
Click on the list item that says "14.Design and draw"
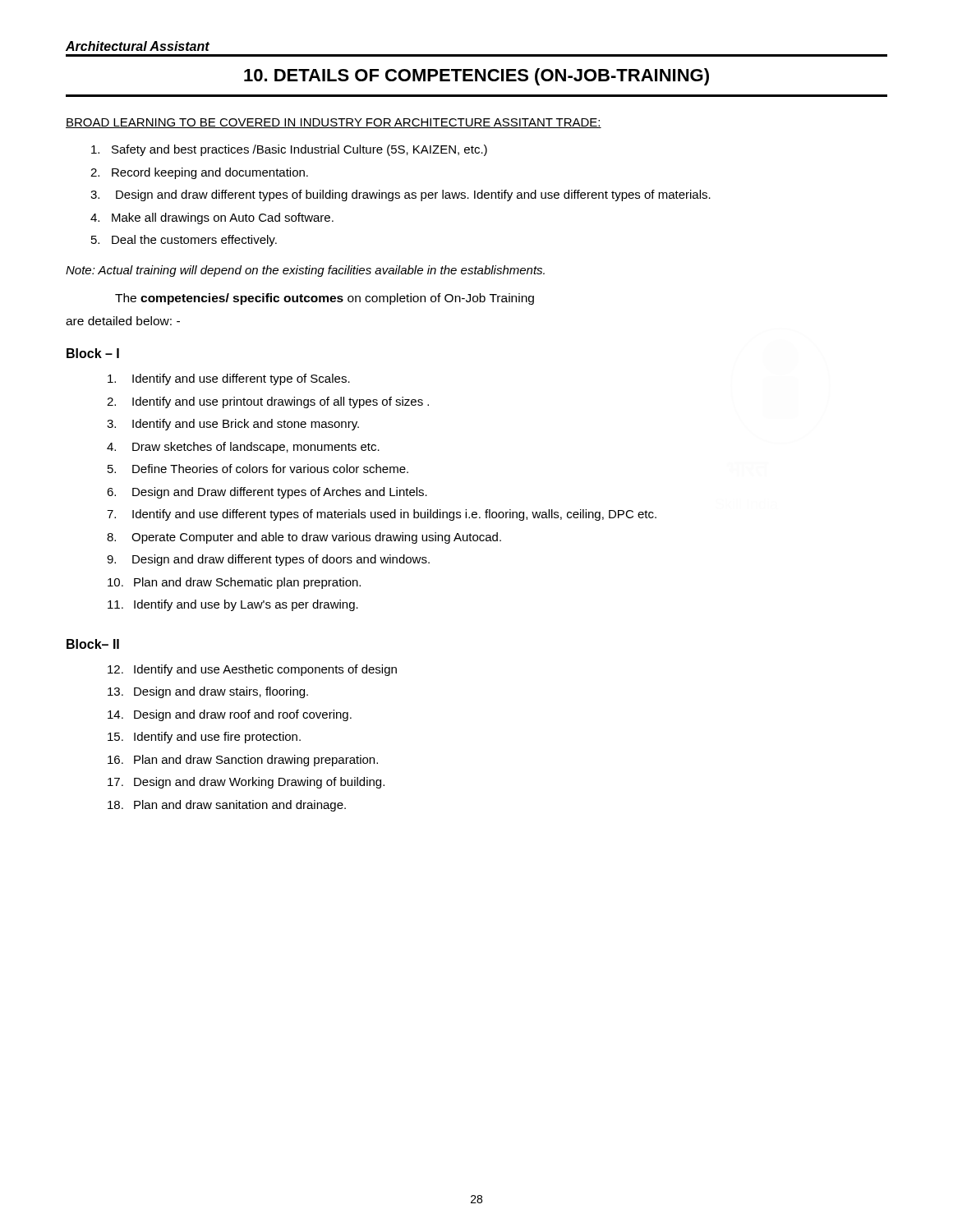pyautogui.click(x=230, y=714)
